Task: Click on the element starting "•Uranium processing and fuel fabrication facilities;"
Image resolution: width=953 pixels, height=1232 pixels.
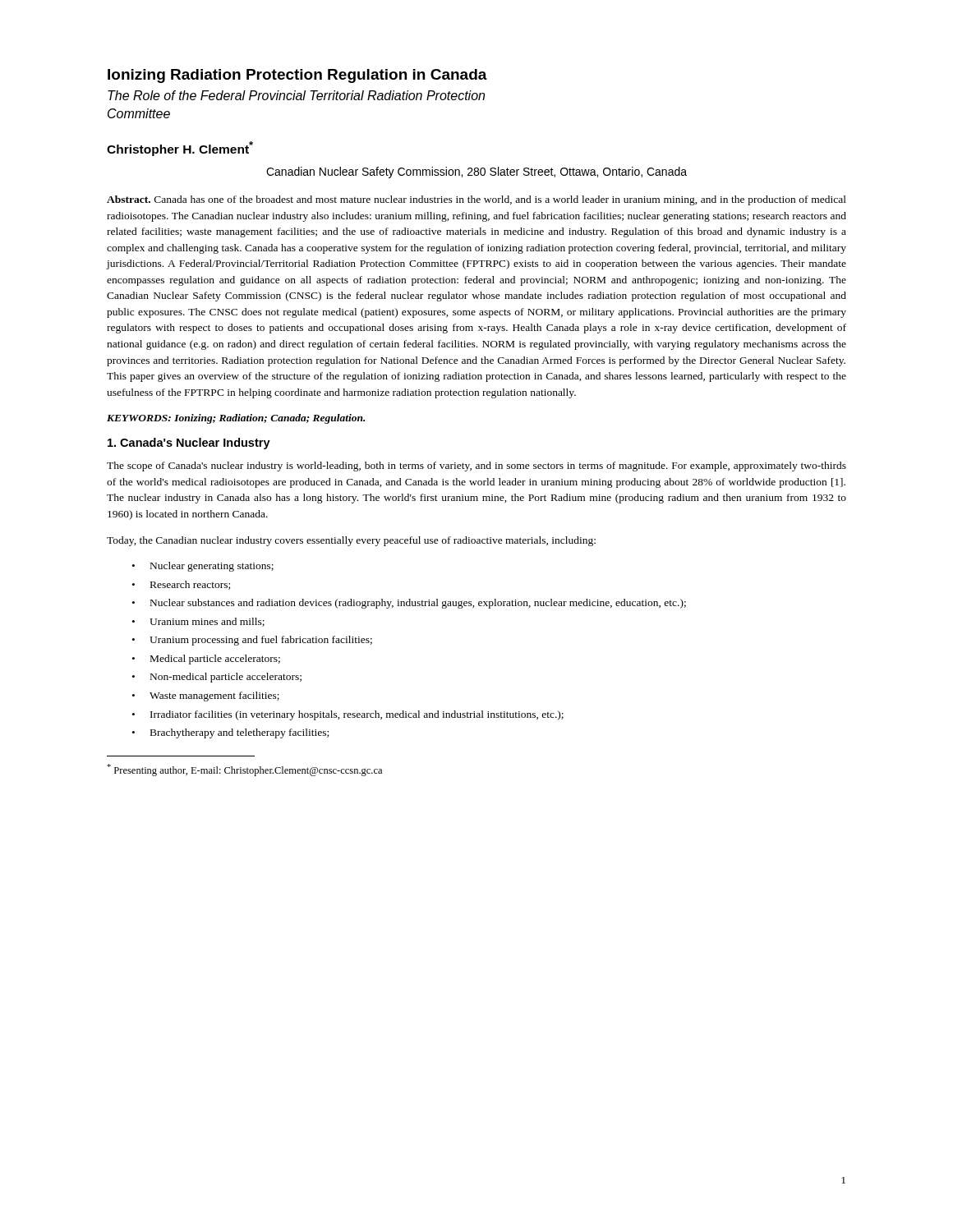Action: tap(252, 641)
